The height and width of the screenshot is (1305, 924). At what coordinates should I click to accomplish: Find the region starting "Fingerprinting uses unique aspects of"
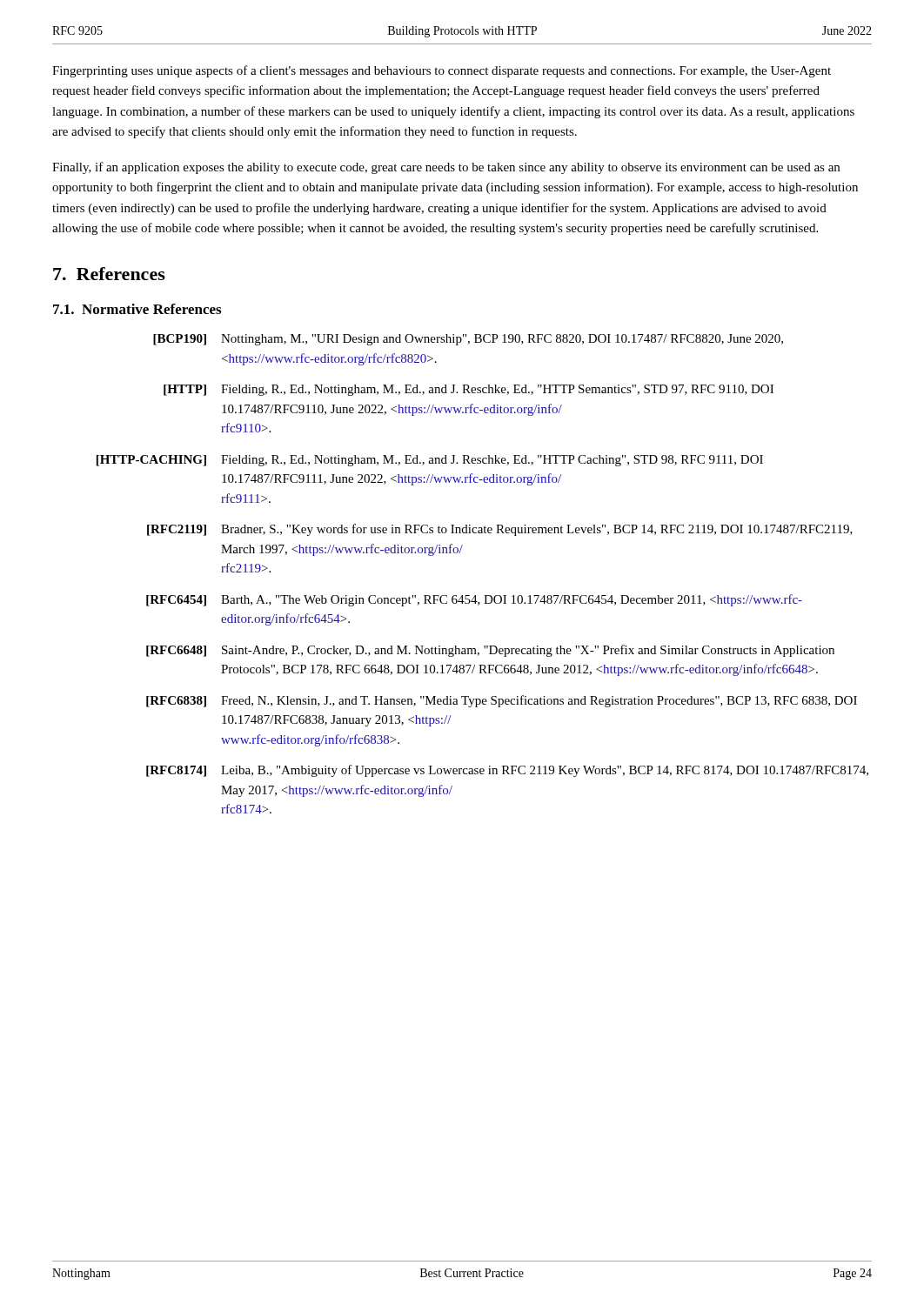coord(453,101)
